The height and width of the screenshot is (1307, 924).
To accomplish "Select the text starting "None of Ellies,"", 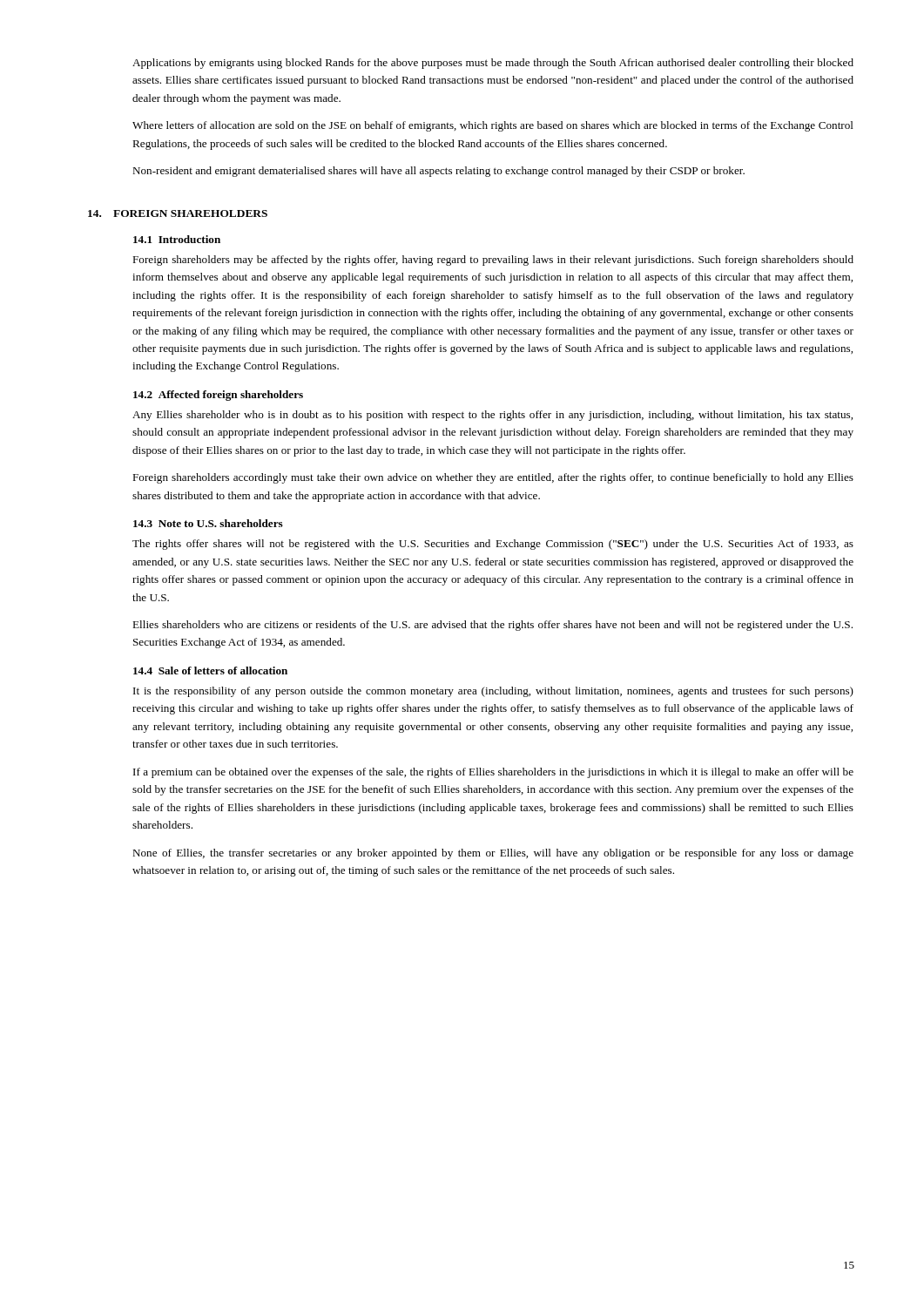I will click(x=493, y=861).
